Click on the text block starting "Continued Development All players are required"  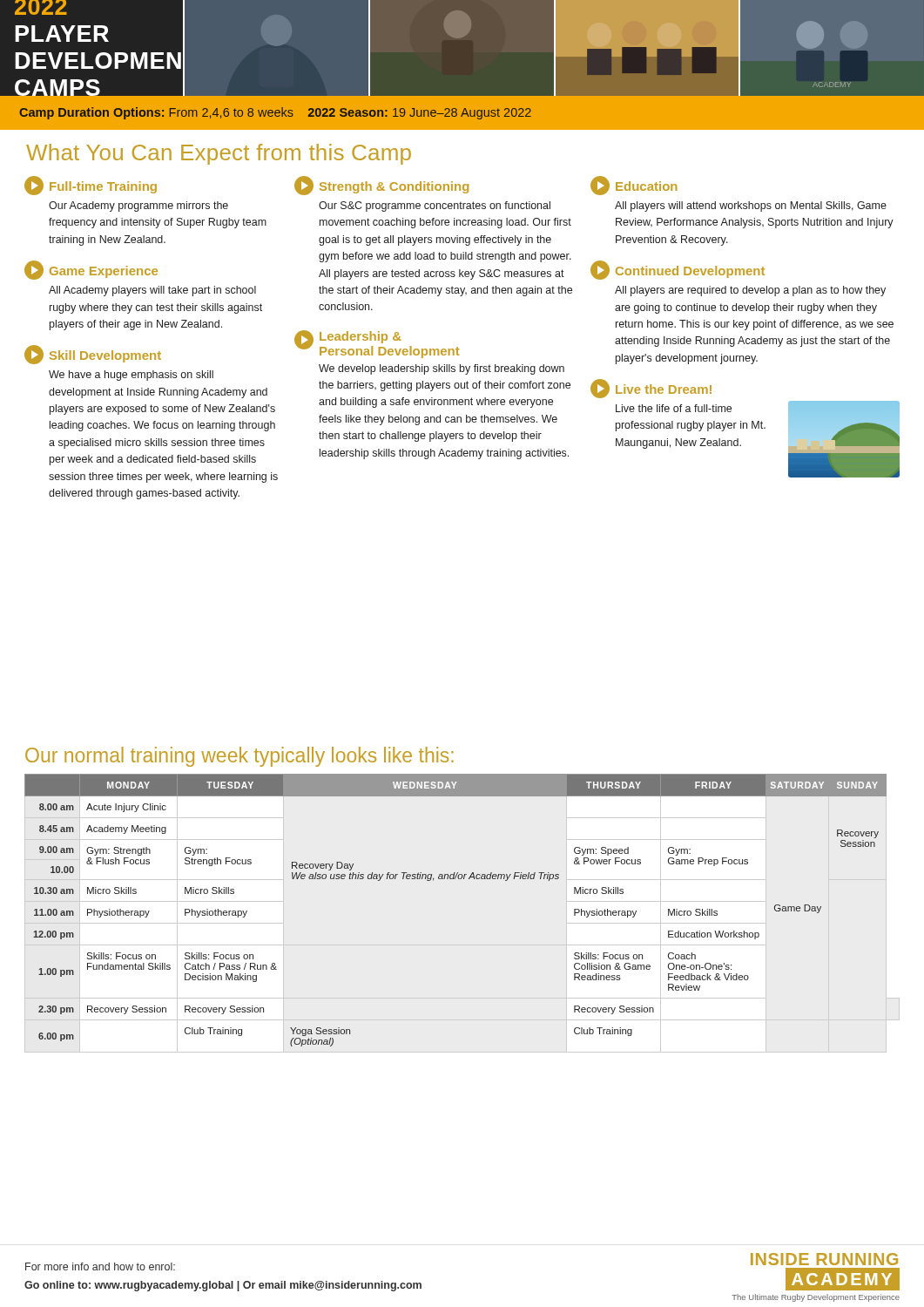[x=745, y=314]
